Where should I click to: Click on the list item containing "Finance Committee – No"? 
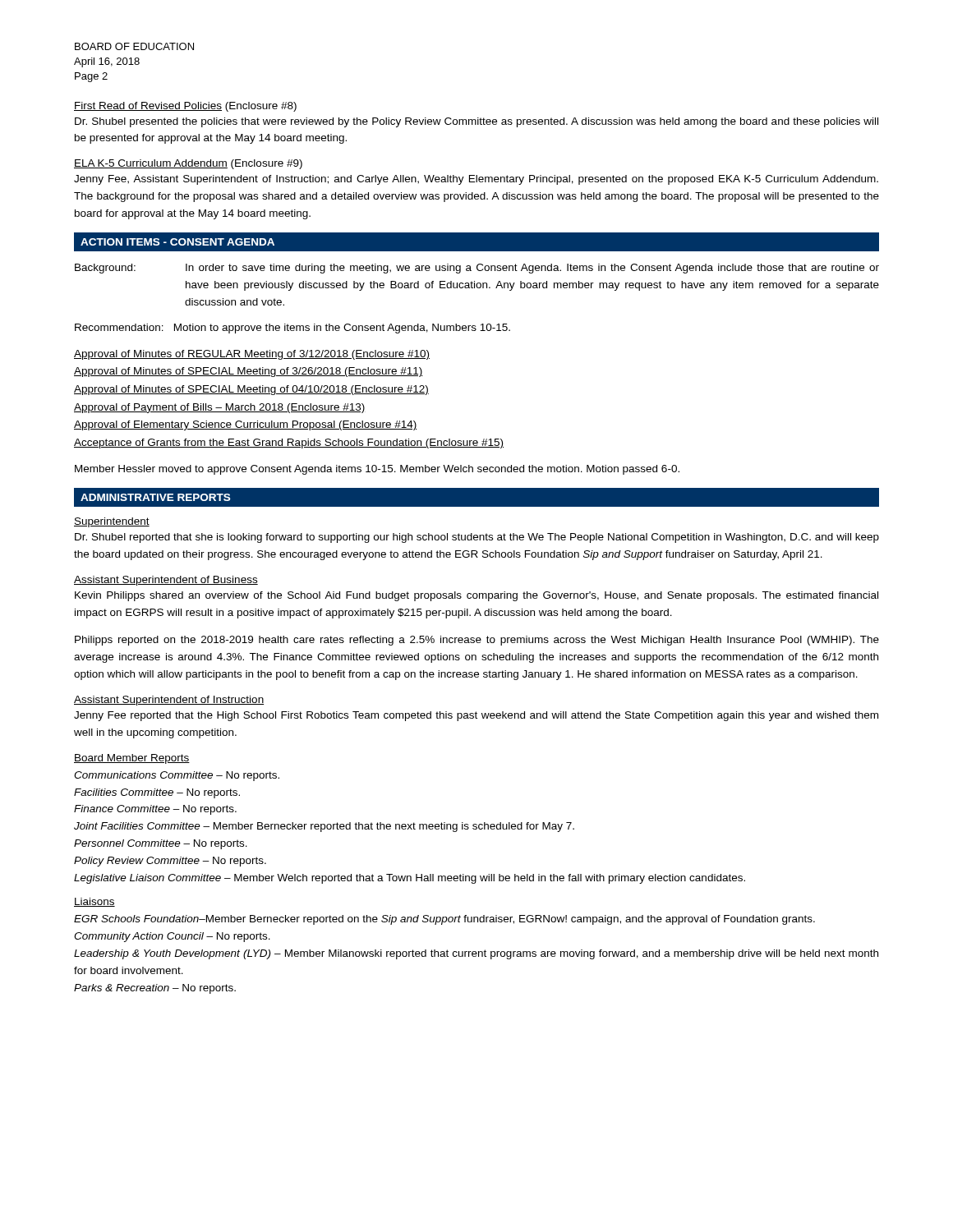[156, 809]
